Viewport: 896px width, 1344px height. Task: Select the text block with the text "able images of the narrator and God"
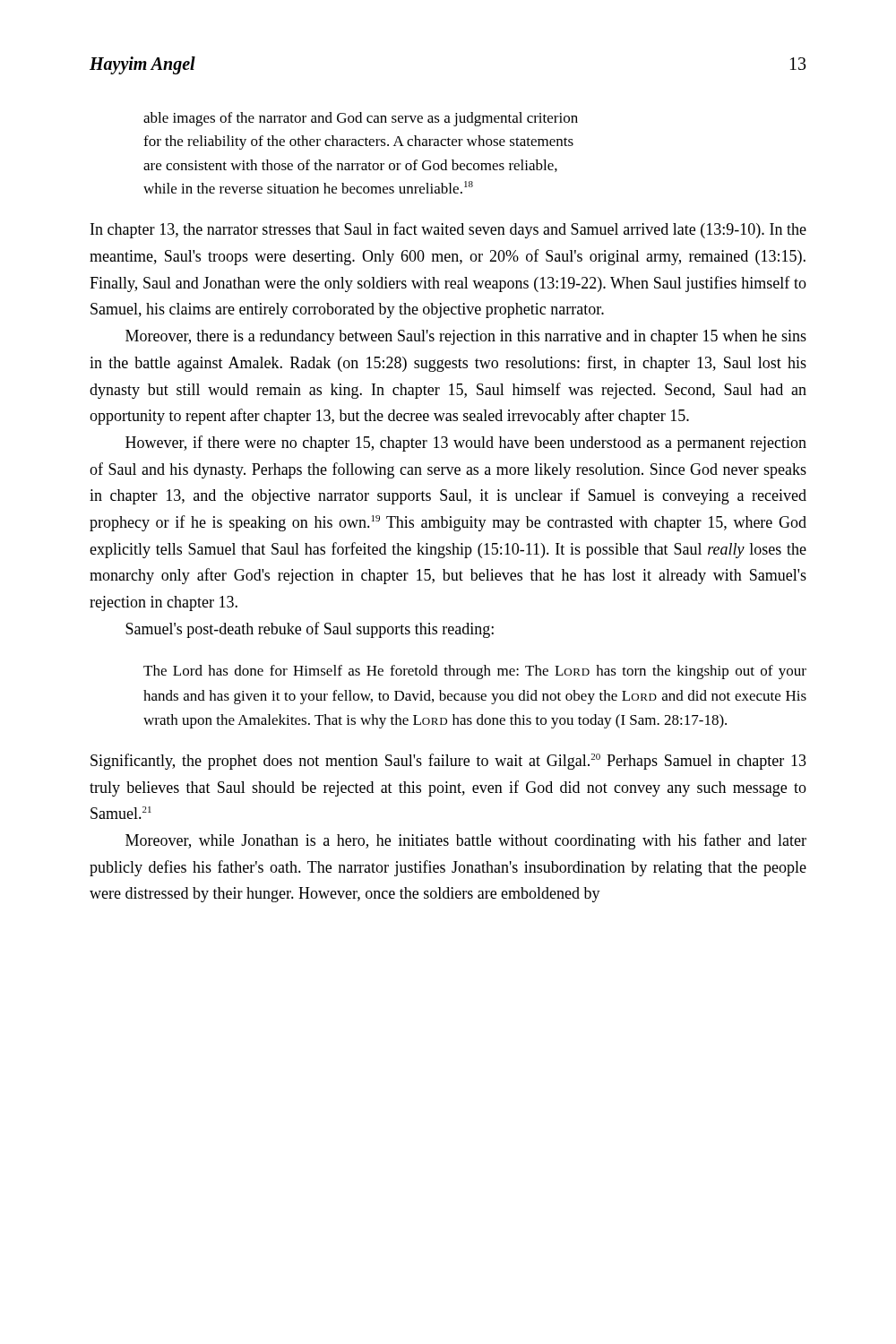click(x=361, y=153)
